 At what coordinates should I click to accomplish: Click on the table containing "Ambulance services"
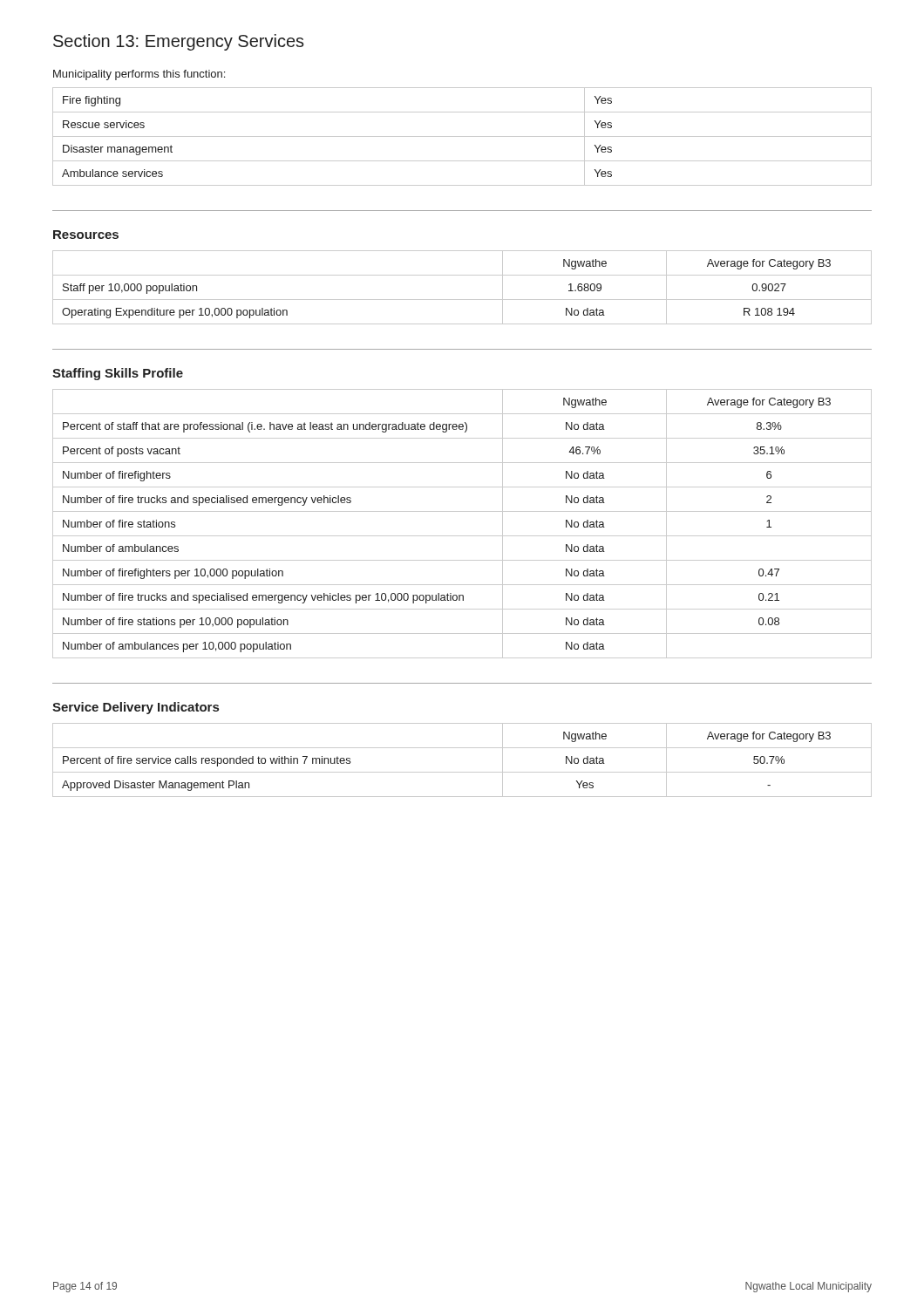[462, 136]
